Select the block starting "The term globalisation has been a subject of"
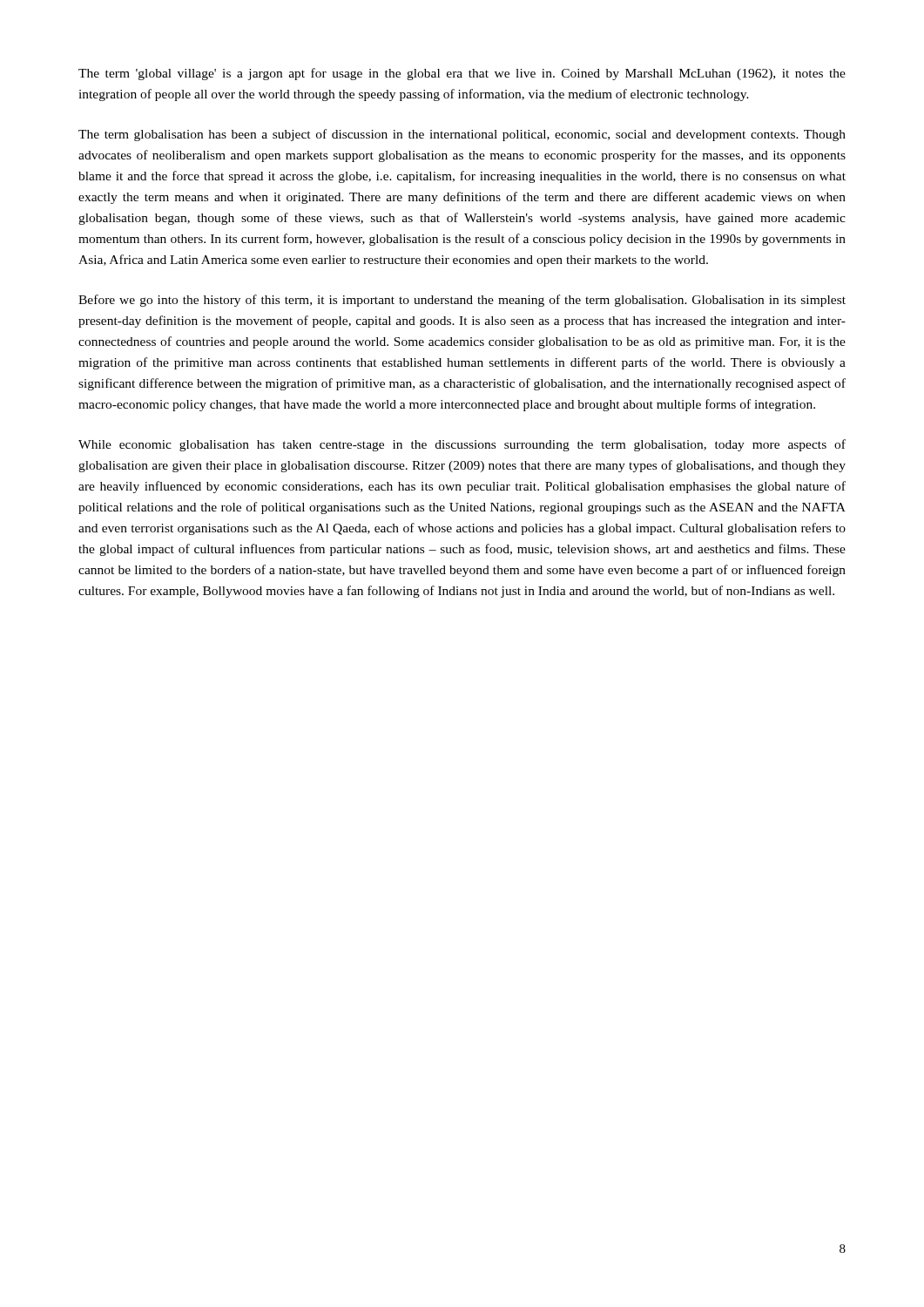The height and width of the screenshot is (1307, 924). pyautogui.click(x=462, y=197)
